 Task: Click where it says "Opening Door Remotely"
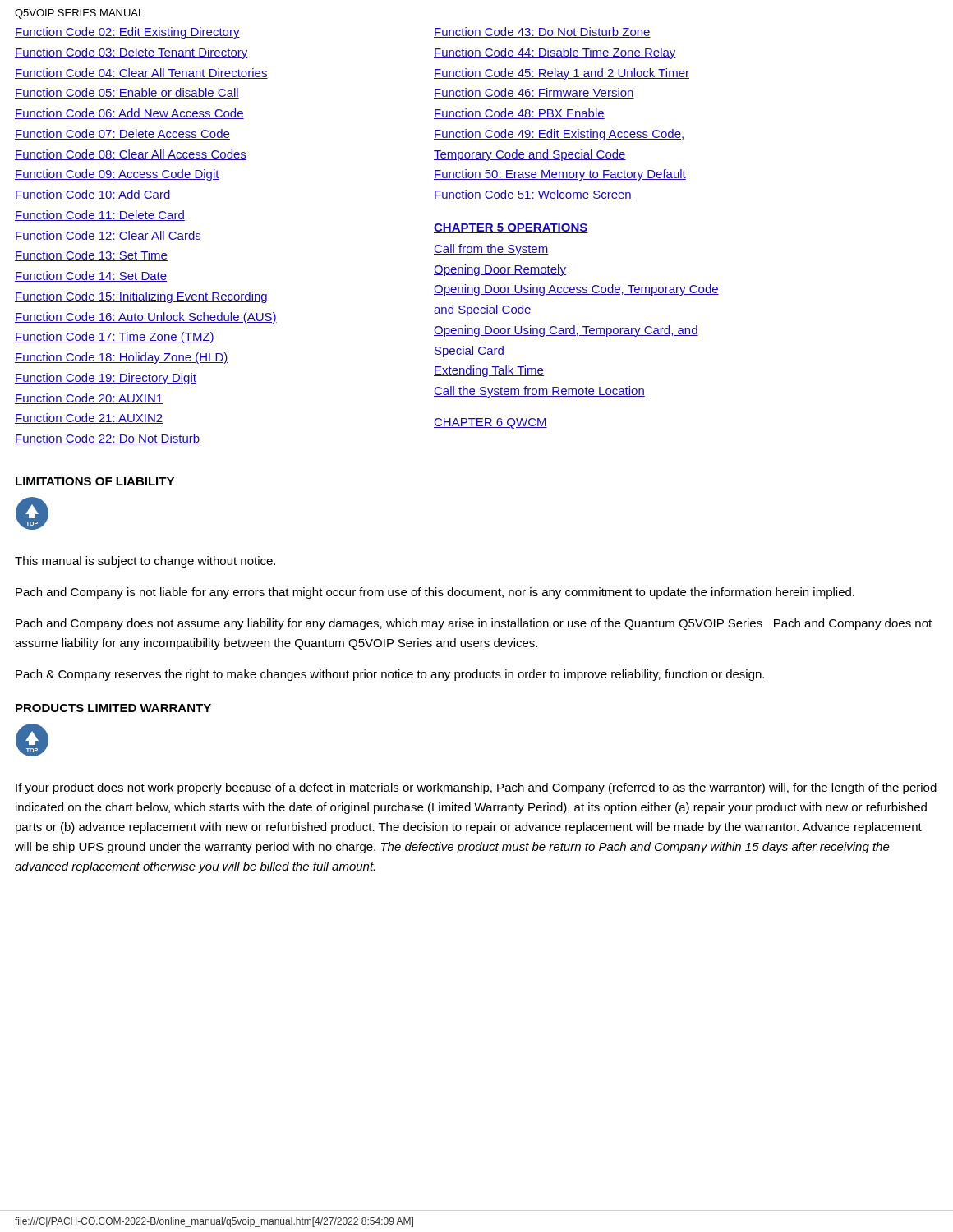(x=500, y=269)
